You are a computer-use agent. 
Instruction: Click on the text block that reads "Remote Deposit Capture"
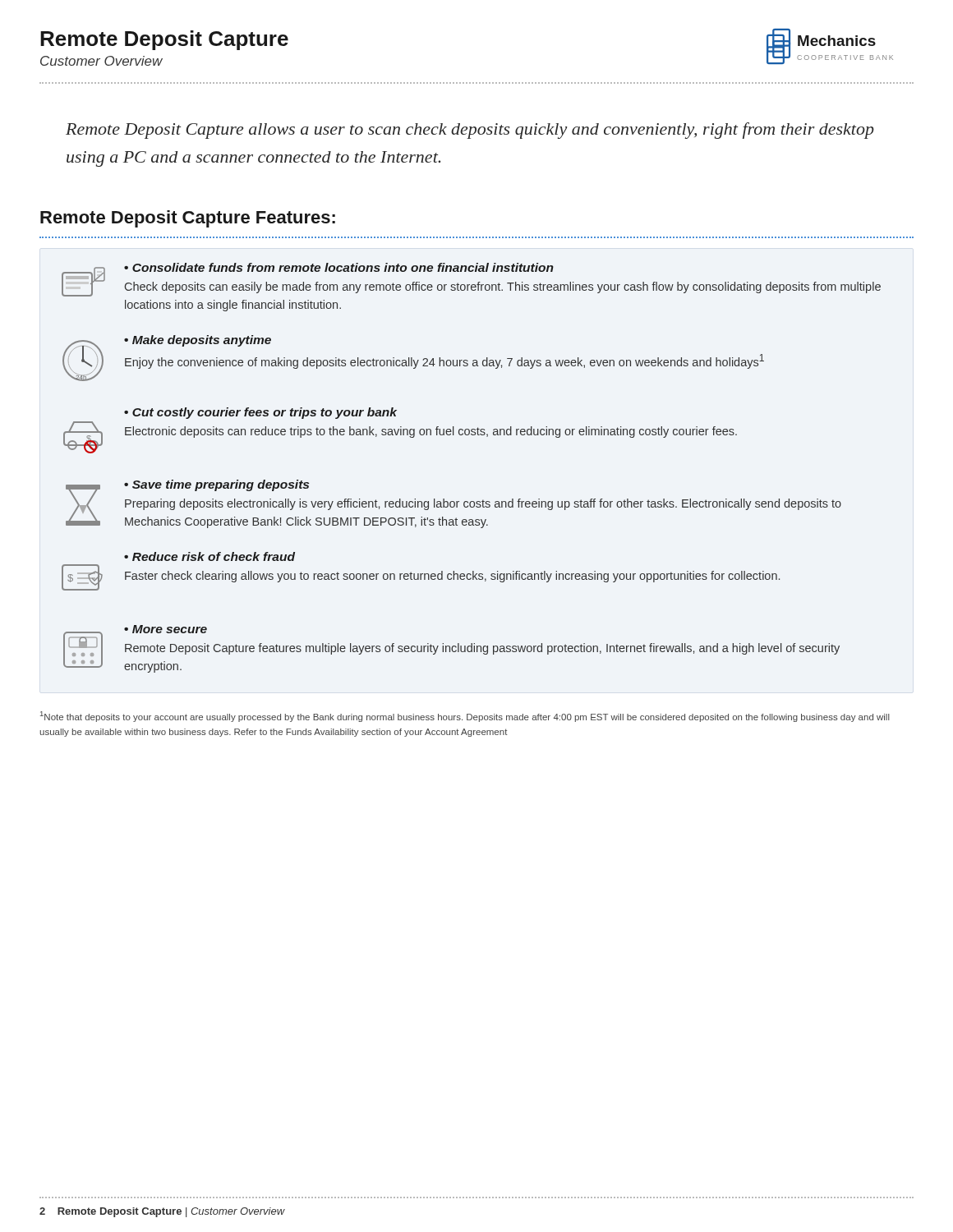pyautogui.click(x=470, y=143)
